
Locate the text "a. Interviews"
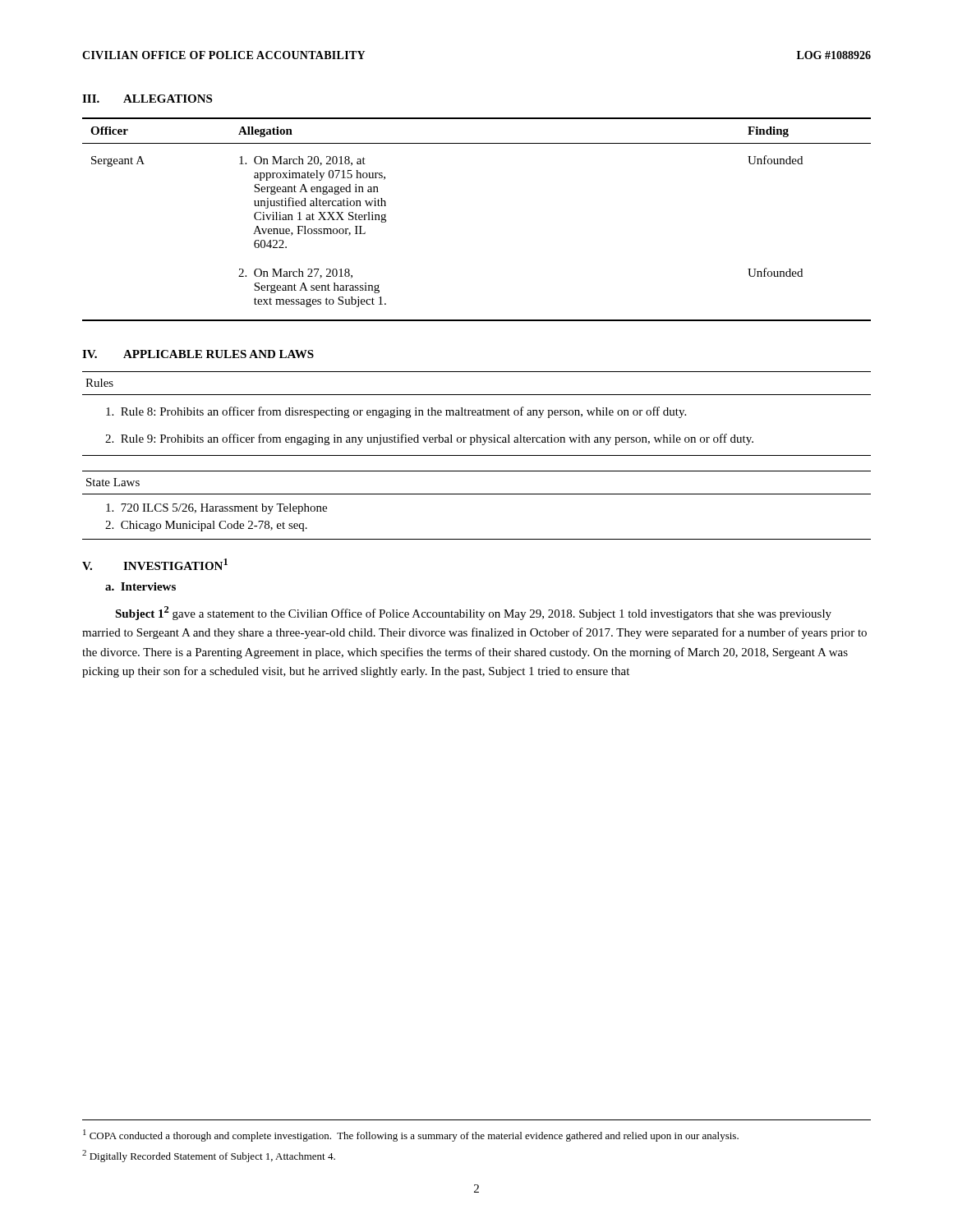[x=141, y=586]
